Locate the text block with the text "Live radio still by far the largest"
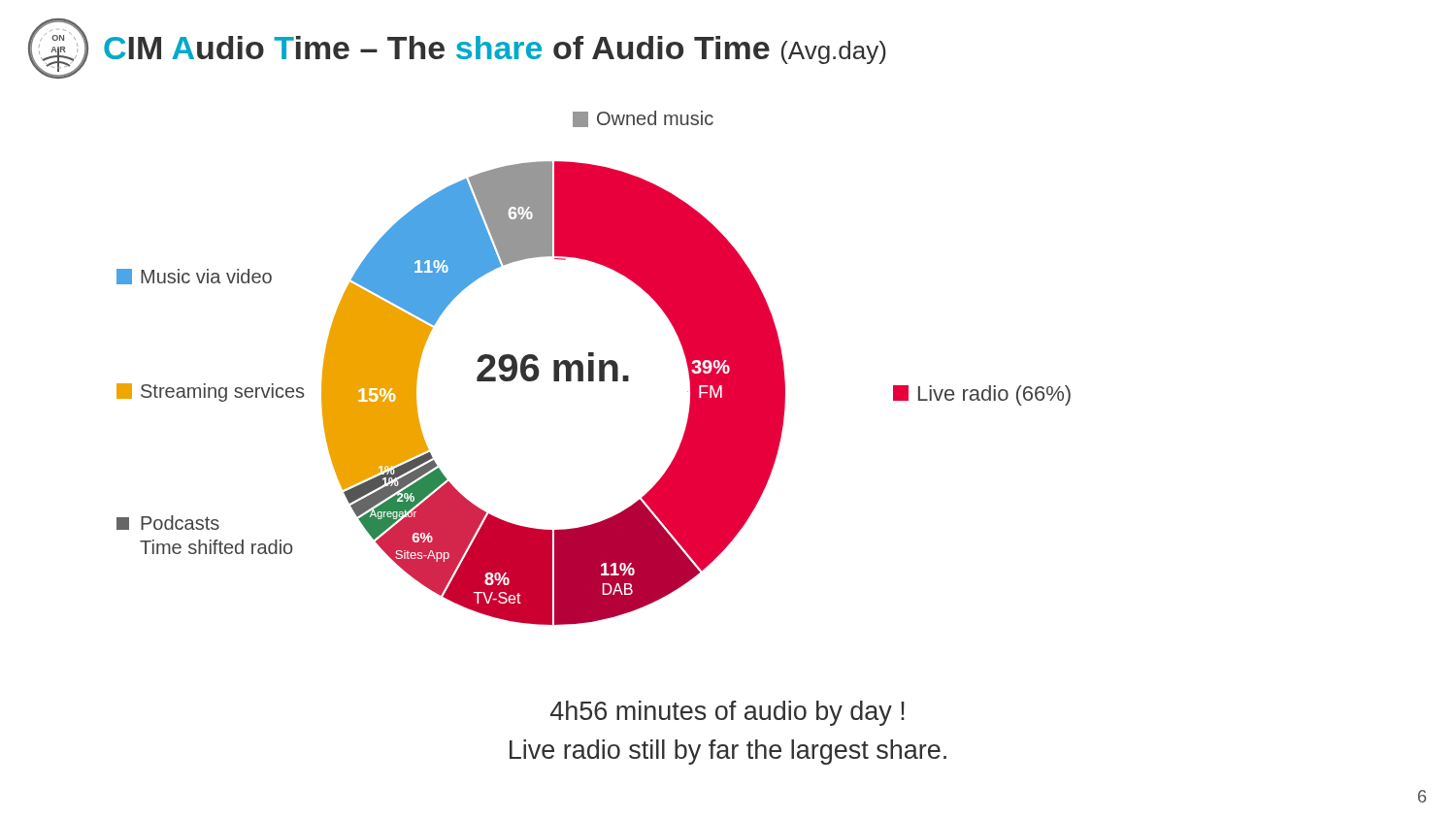 pos(728,750)
